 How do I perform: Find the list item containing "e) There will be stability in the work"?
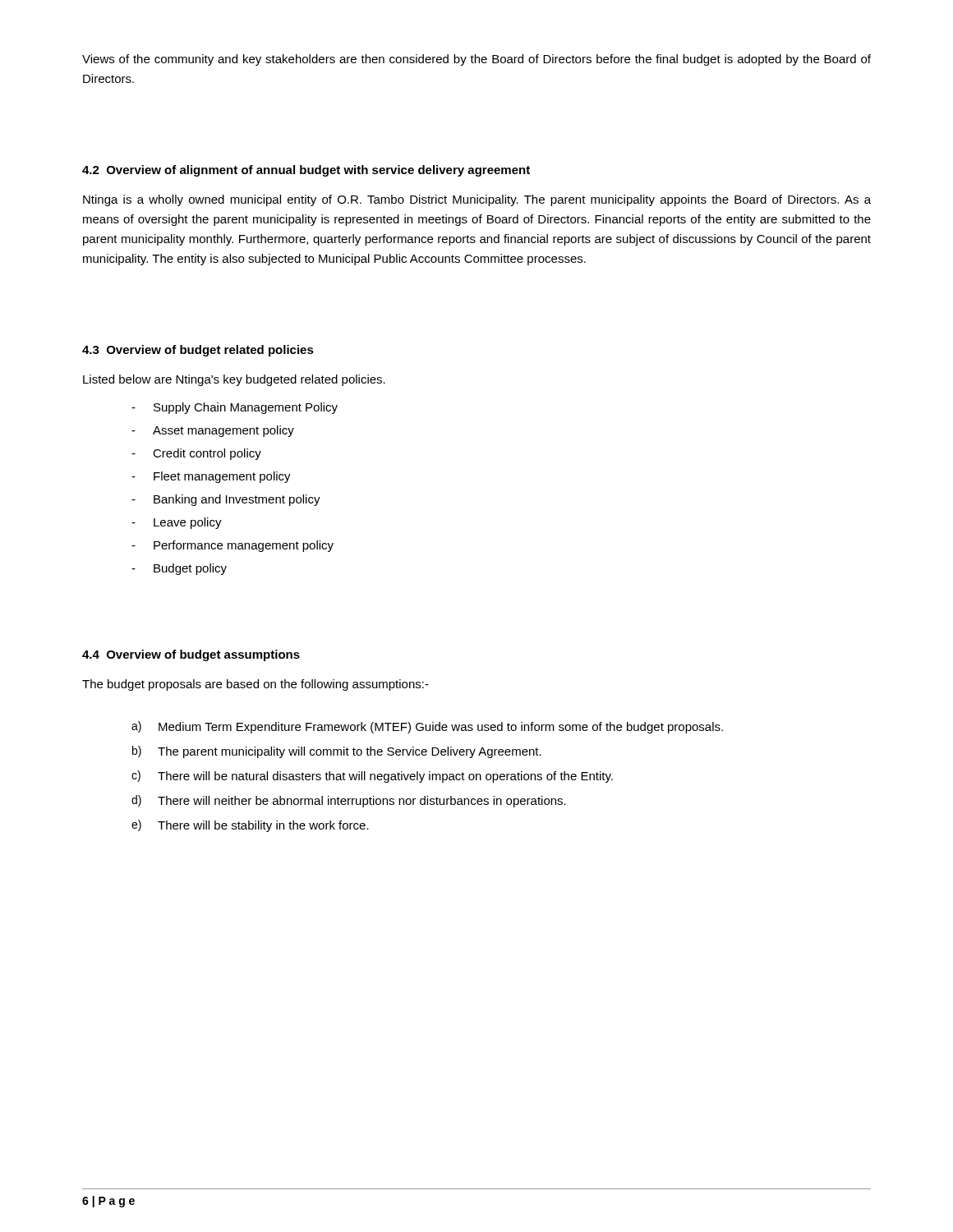(250, 826)
